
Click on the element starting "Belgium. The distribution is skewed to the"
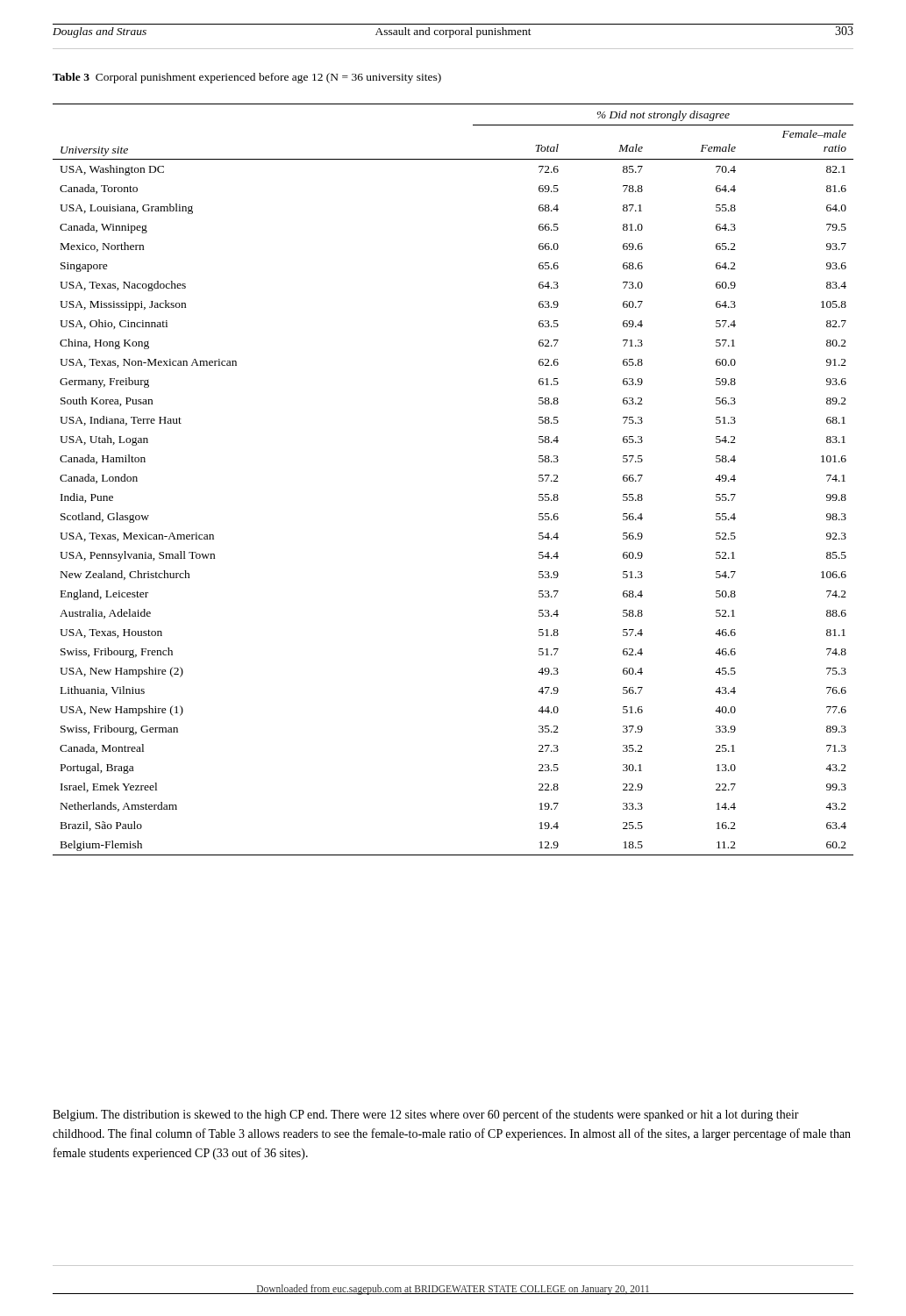(x=452, y=1134)
